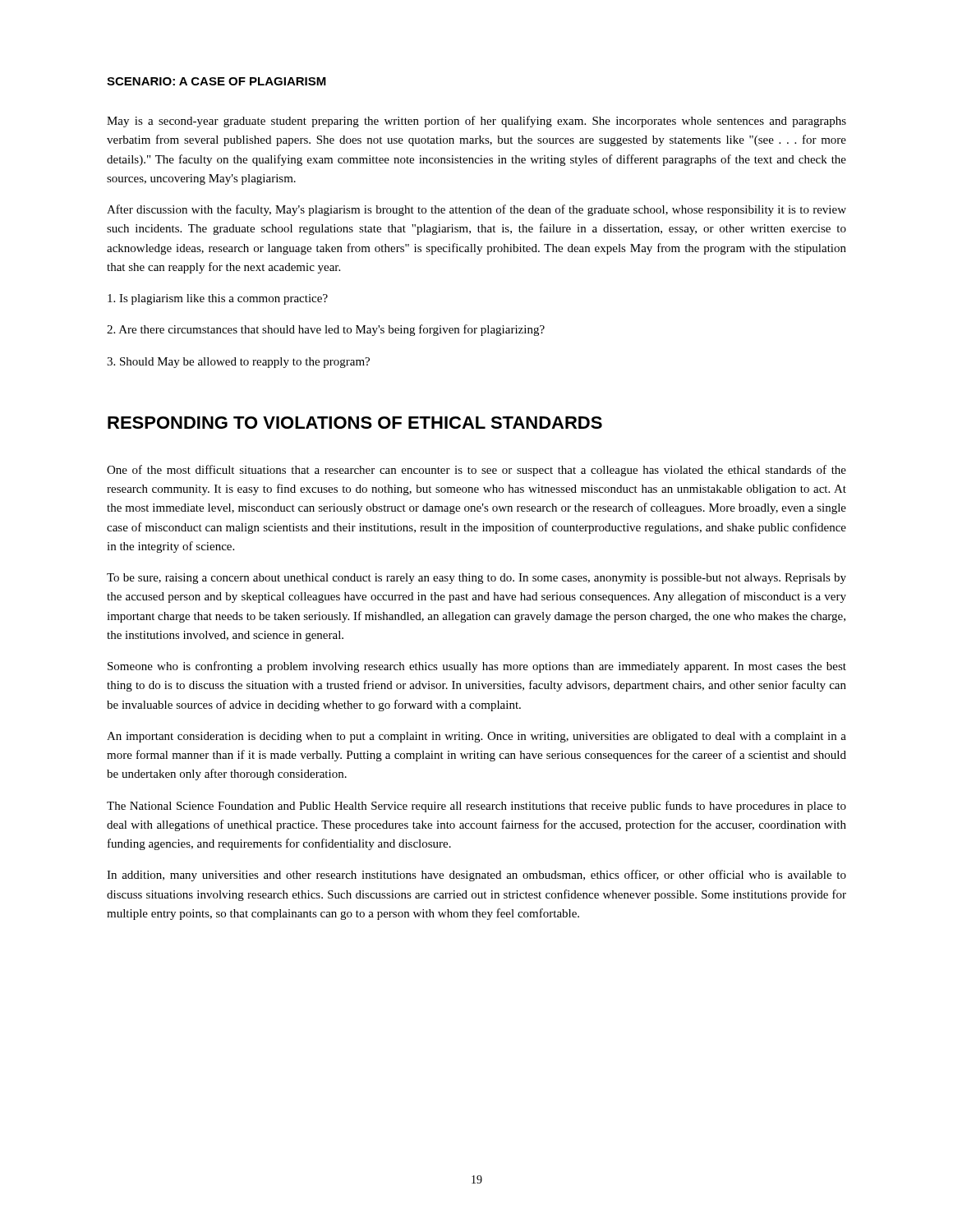The image size is (953, 1232).
Task: Select the region starting "SCENARIO: A CASE OF PLAGIARISM"
Action: tap(217, 81)
